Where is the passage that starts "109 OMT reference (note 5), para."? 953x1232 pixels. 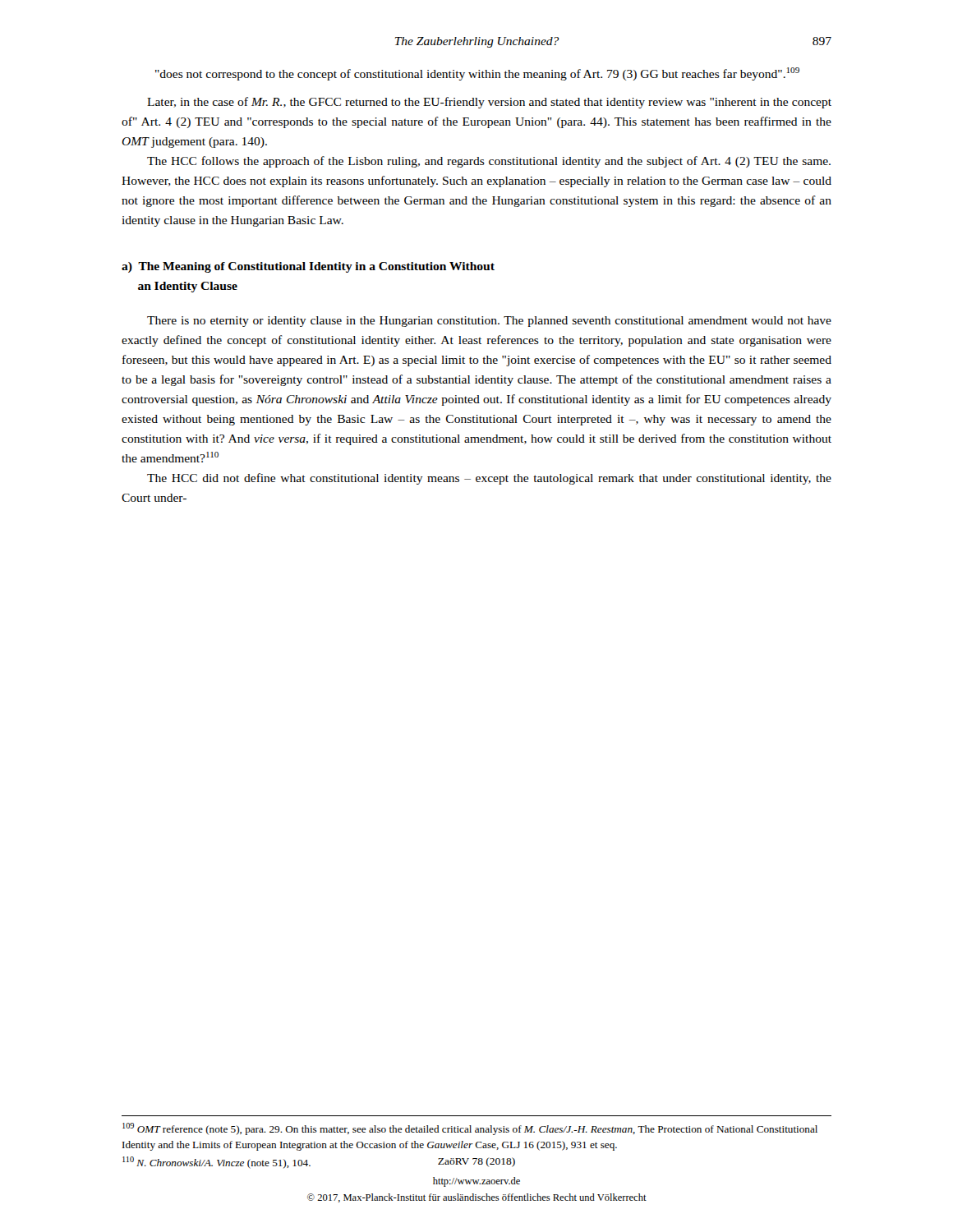click(476, 1146)
